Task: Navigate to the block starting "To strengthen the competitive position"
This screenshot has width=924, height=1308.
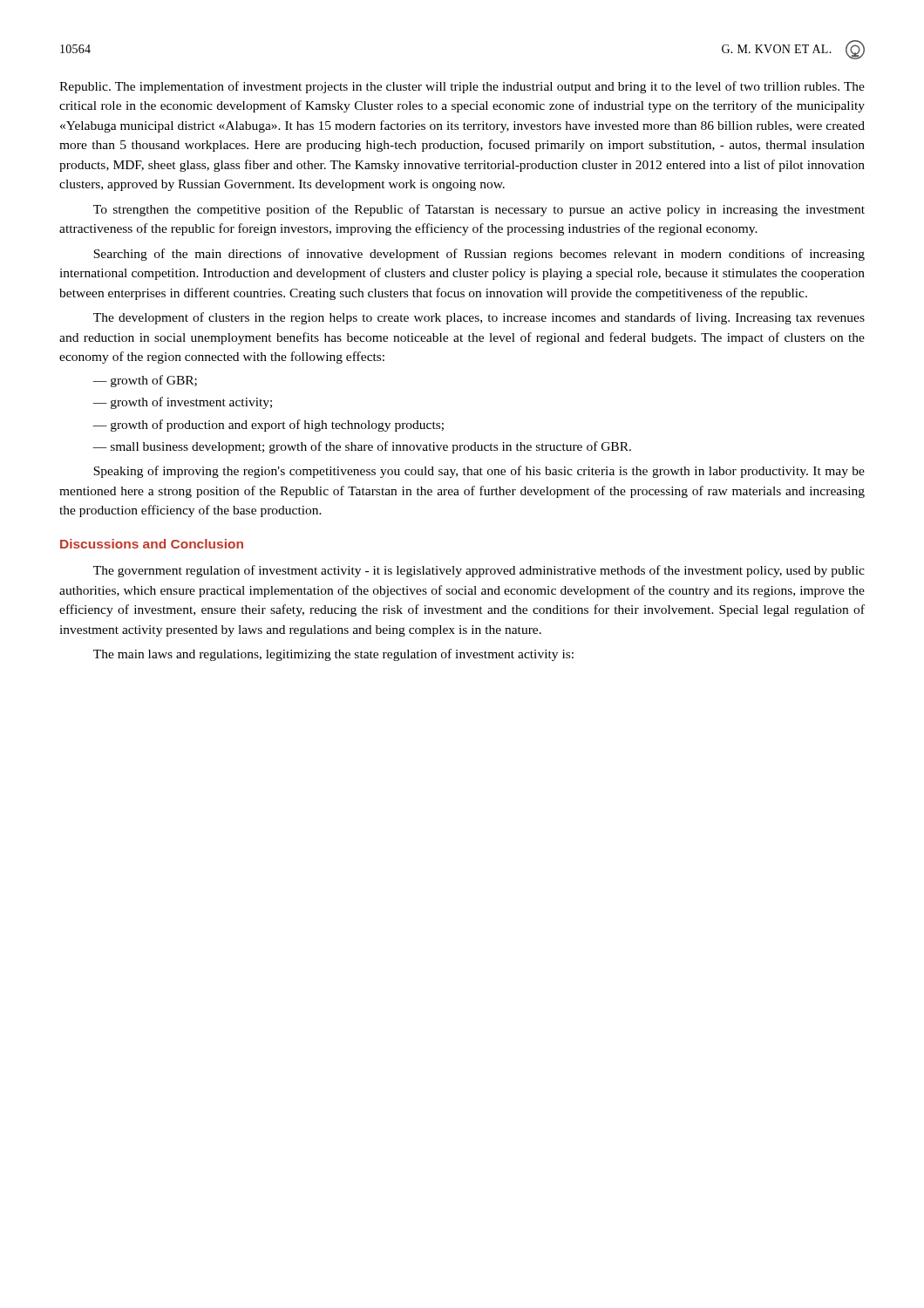Action: [462, 219]
